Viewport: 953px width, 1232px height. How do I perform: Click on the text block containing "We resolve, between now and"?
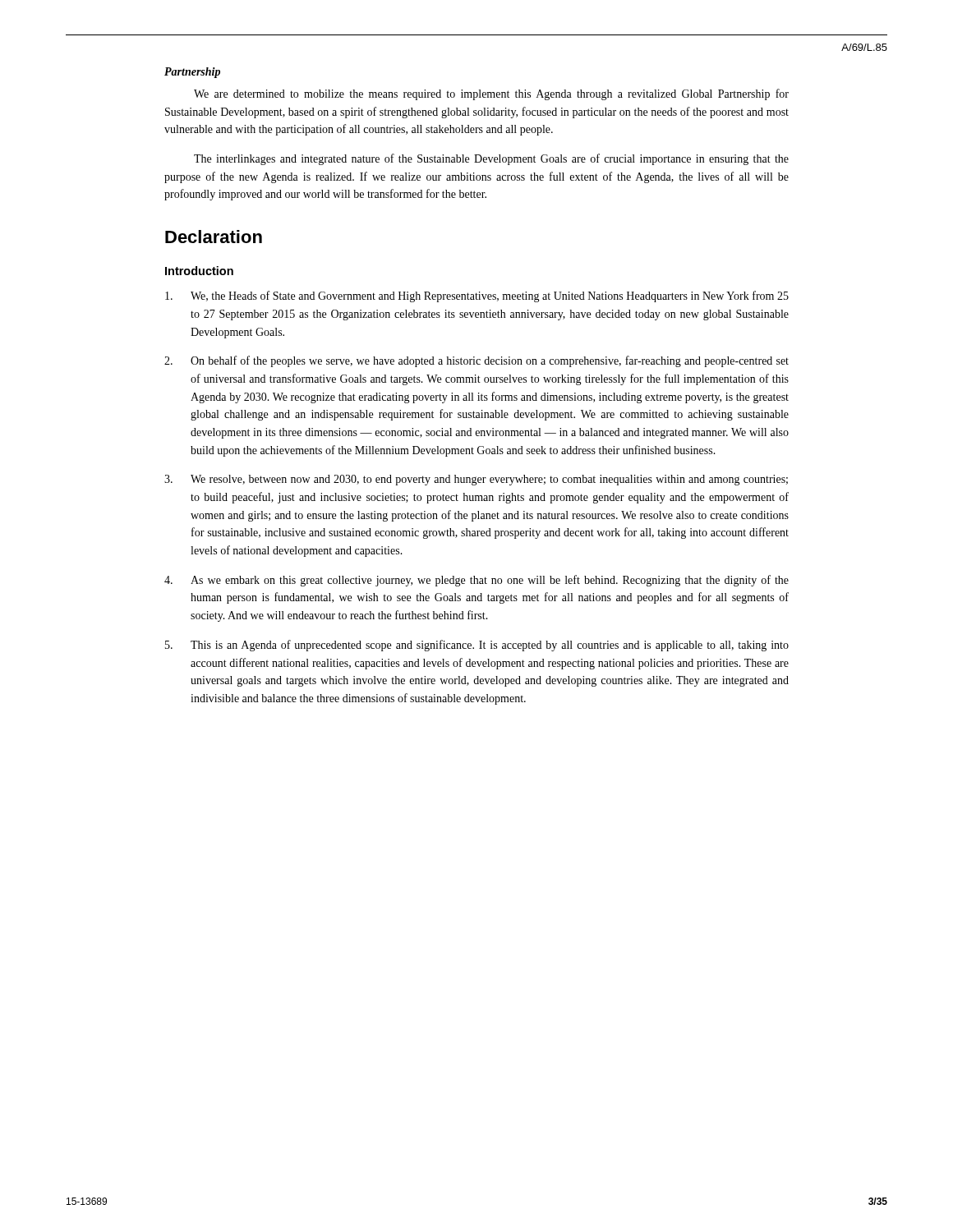476,515
